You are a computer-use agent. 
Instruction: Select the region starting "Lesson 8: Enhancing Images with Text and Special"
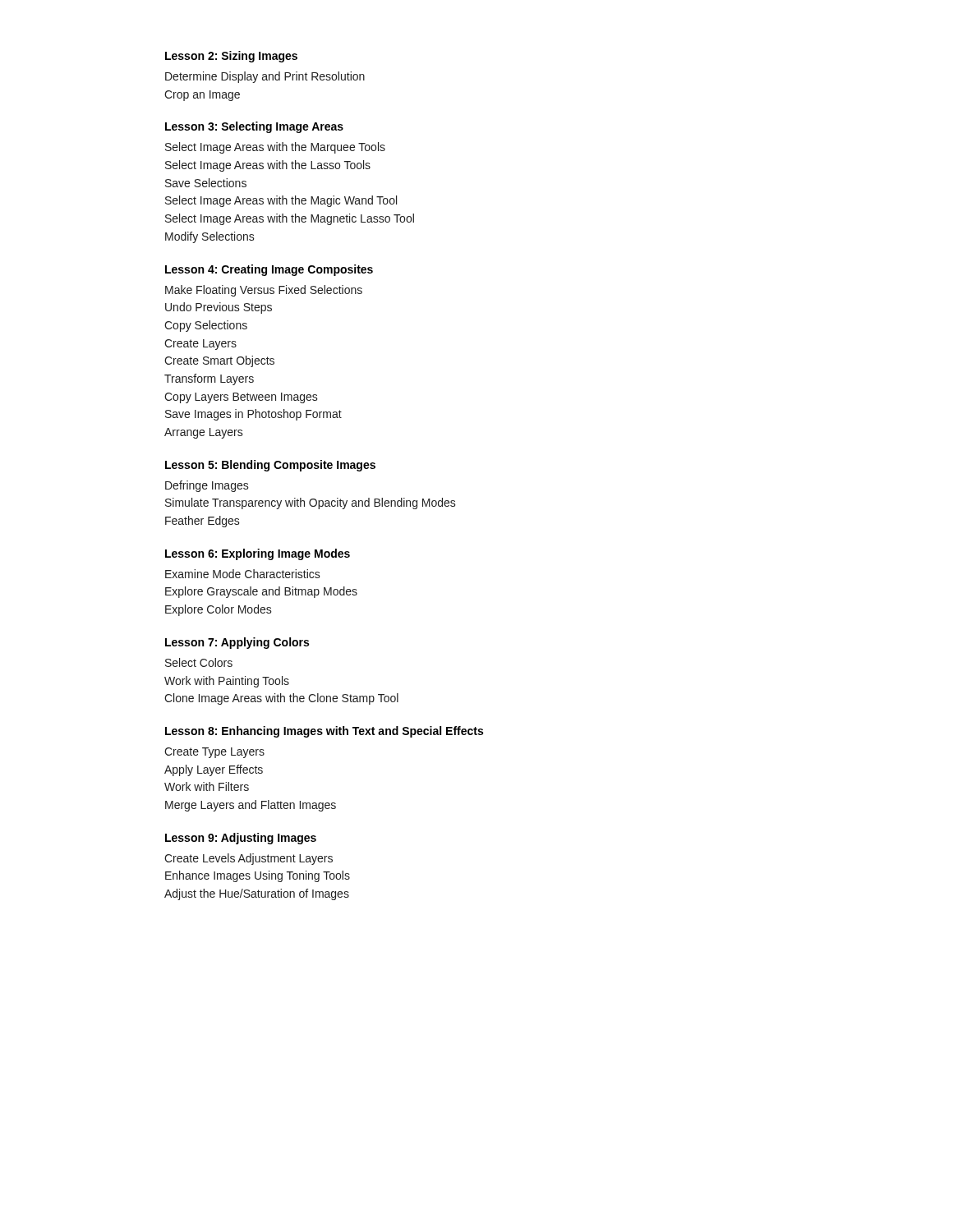324,731
